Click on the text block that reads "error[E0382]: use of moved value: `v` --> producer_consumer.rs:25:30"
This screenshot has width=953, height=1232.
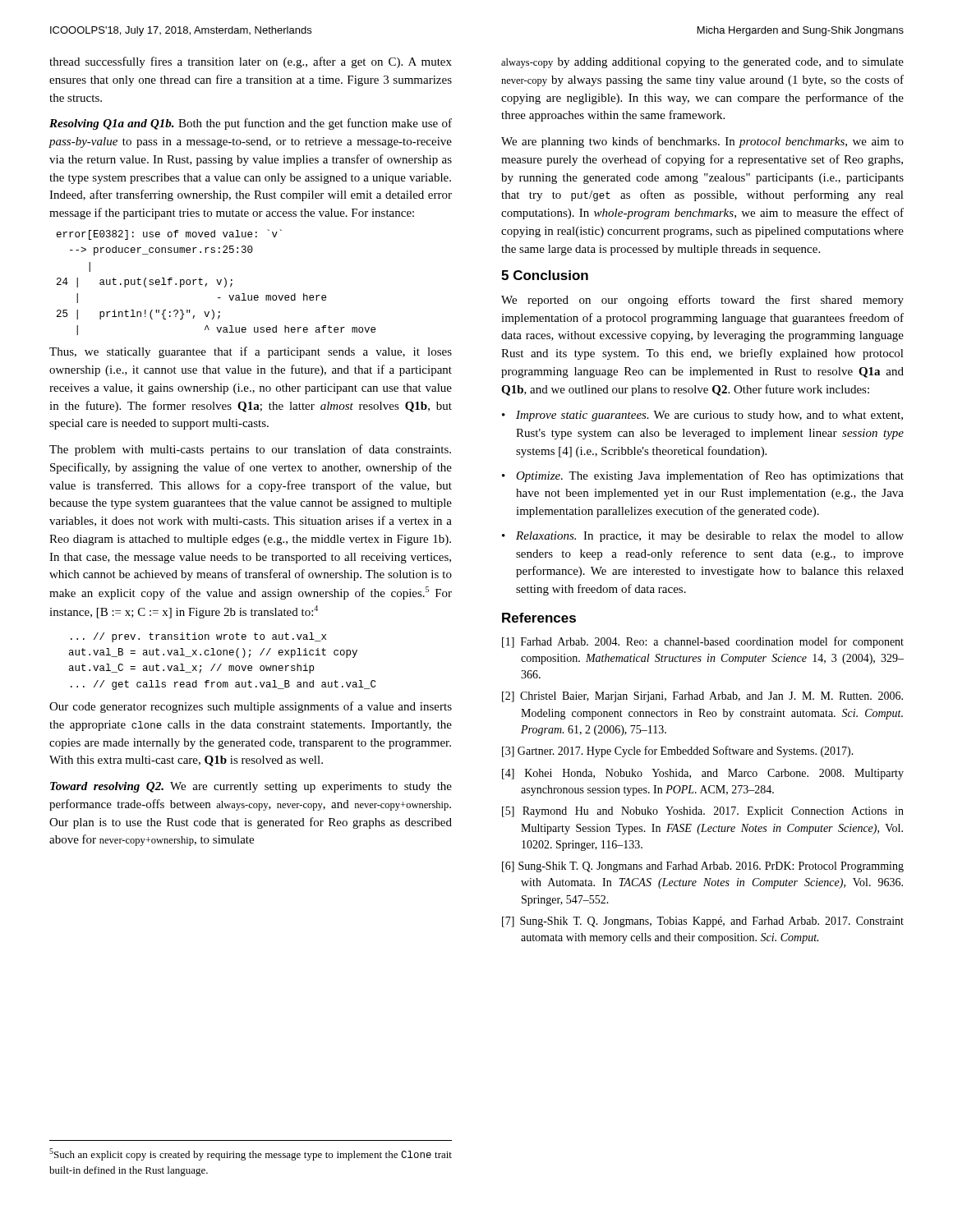(x=254, y=283)
